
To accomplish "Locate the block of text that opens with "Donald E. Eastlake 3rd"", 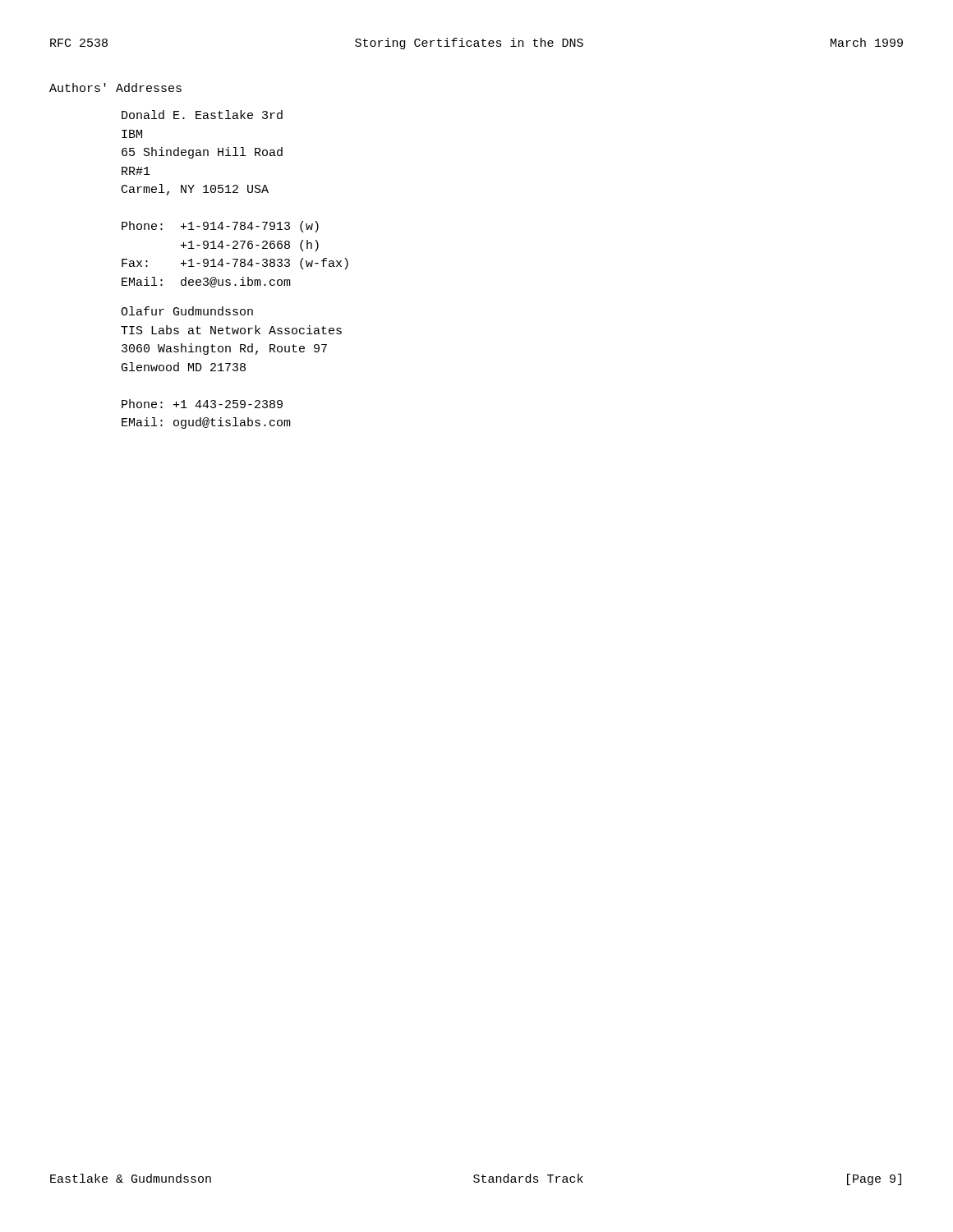I will [x=224, y=199].
